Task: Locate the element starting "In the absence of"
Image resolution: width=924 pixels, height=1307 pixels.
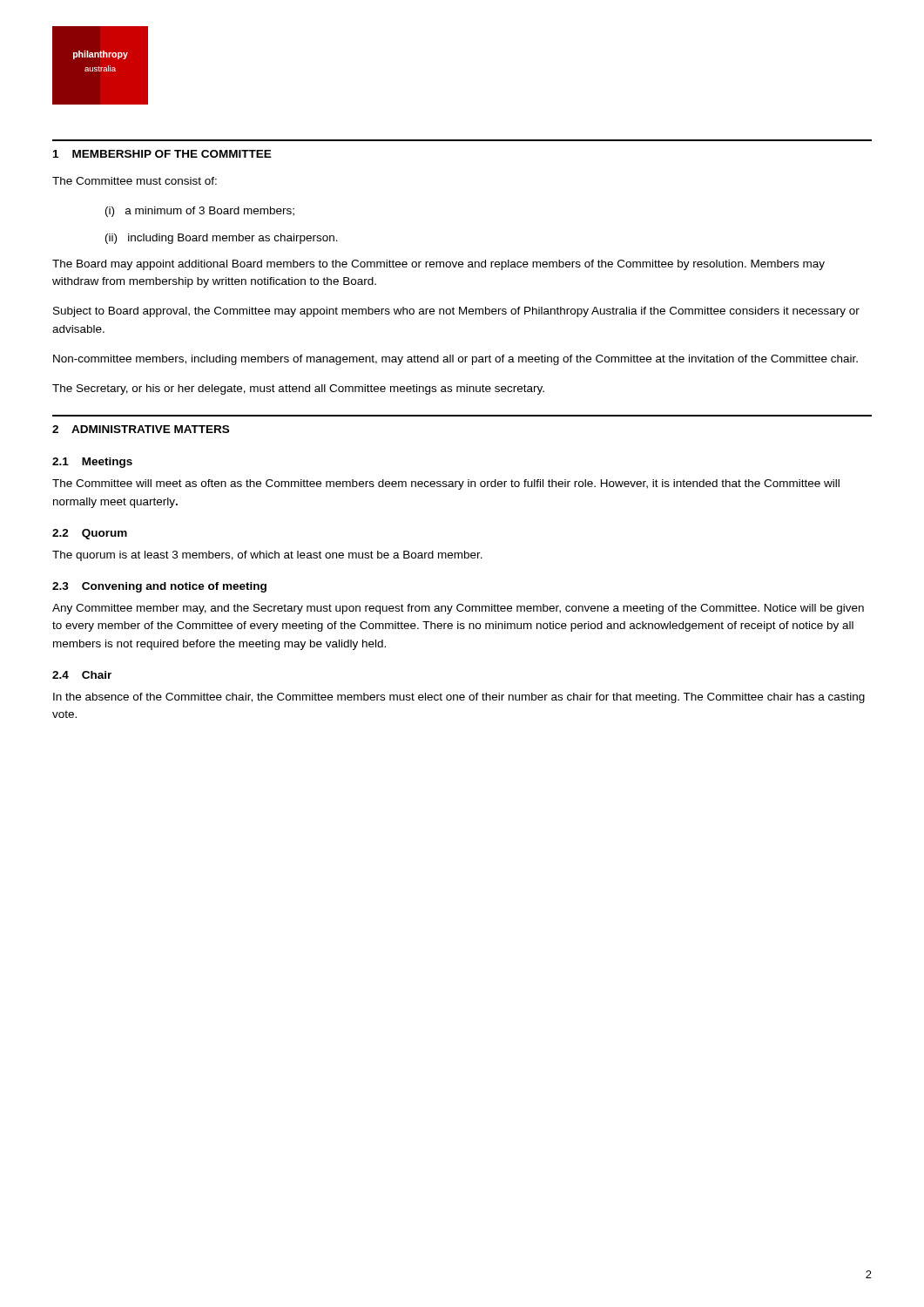Action: (x=459, y=705)
